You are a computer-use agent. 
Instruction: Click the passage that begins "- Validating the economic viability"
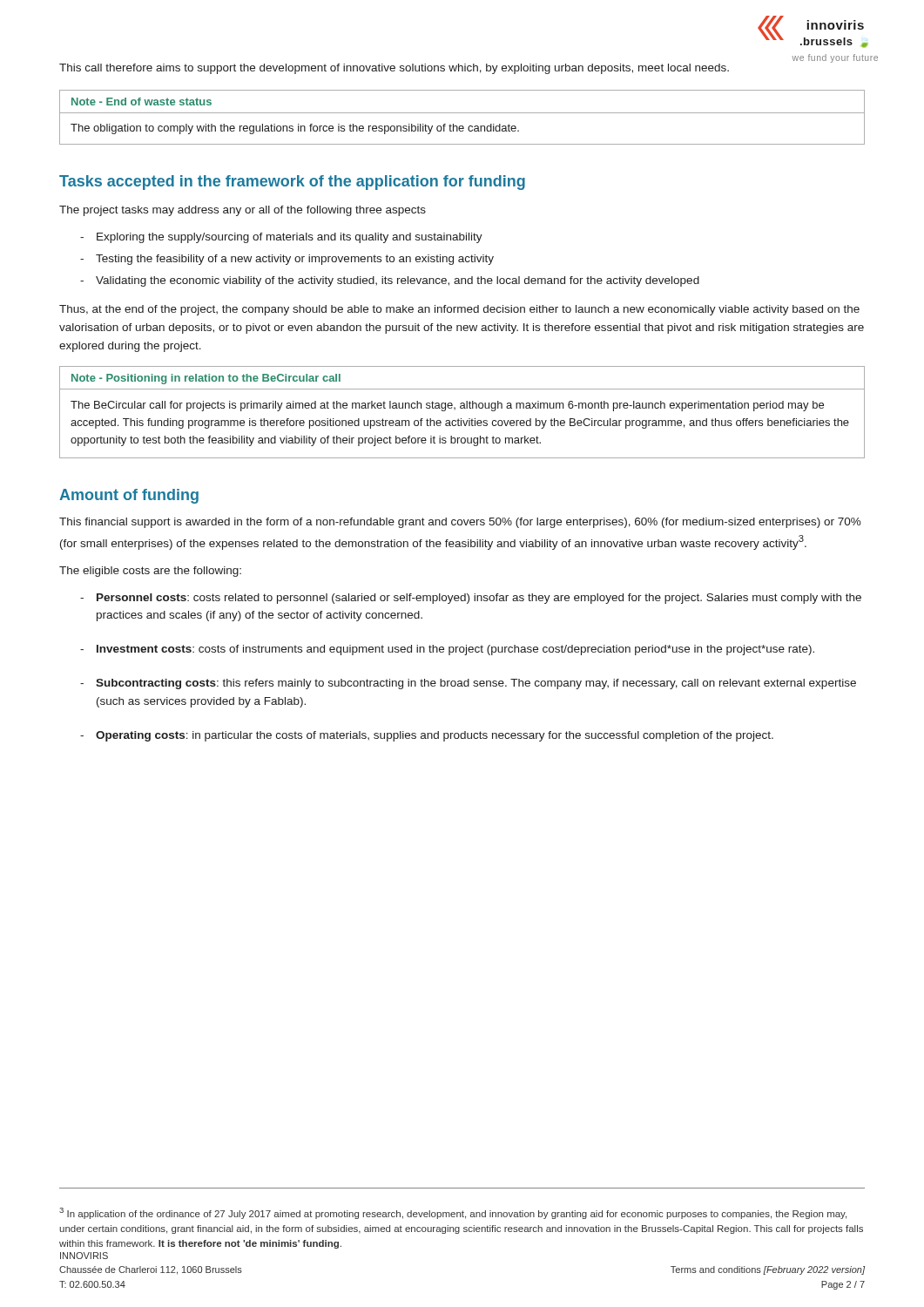point(390,281)
